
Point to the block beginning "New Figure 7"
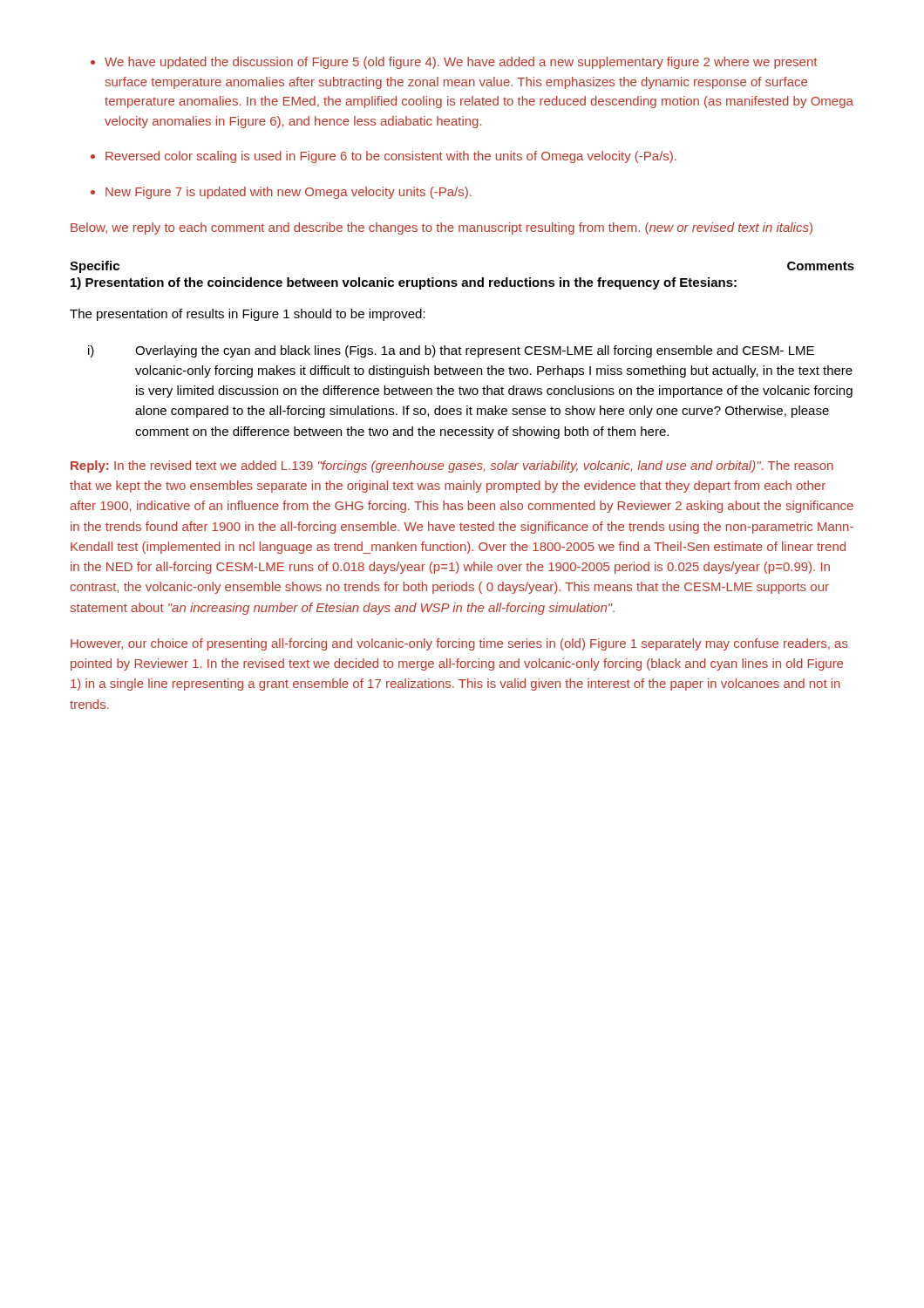click(462, 192)
